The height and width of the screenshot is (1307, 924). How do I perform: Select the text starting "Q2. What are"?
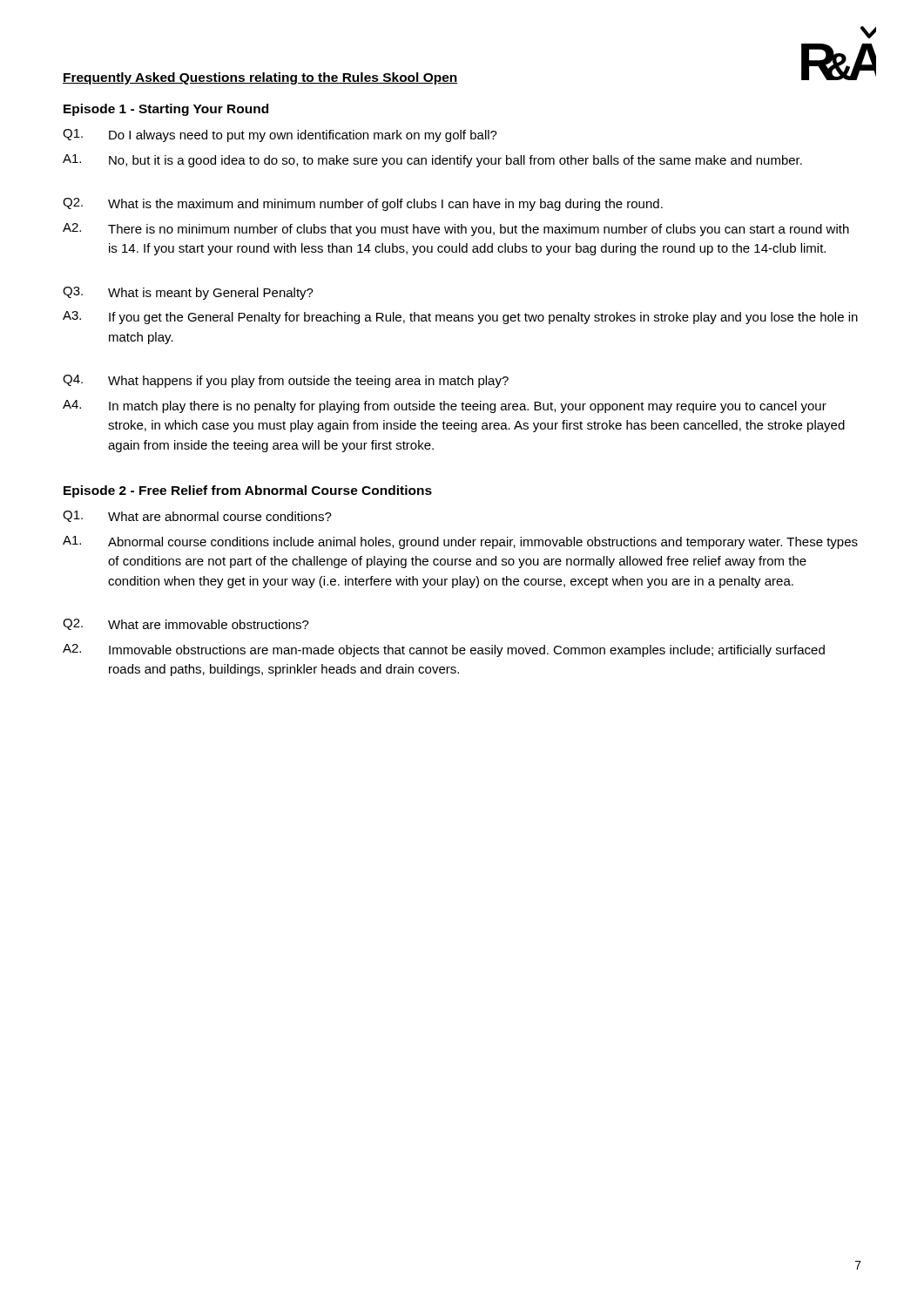coord(186,624)
